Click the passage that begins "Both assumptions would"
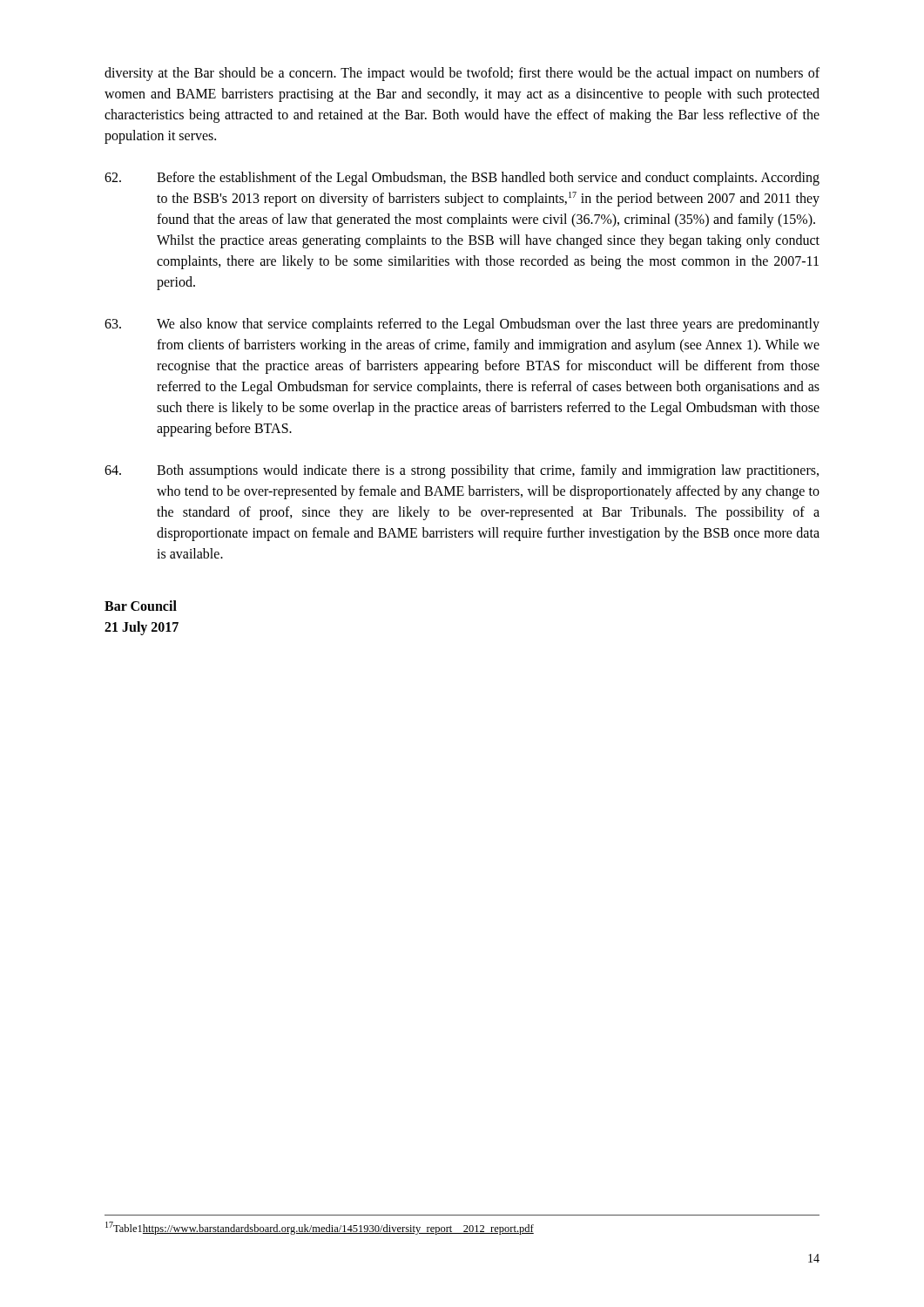 tap(462, 512)
